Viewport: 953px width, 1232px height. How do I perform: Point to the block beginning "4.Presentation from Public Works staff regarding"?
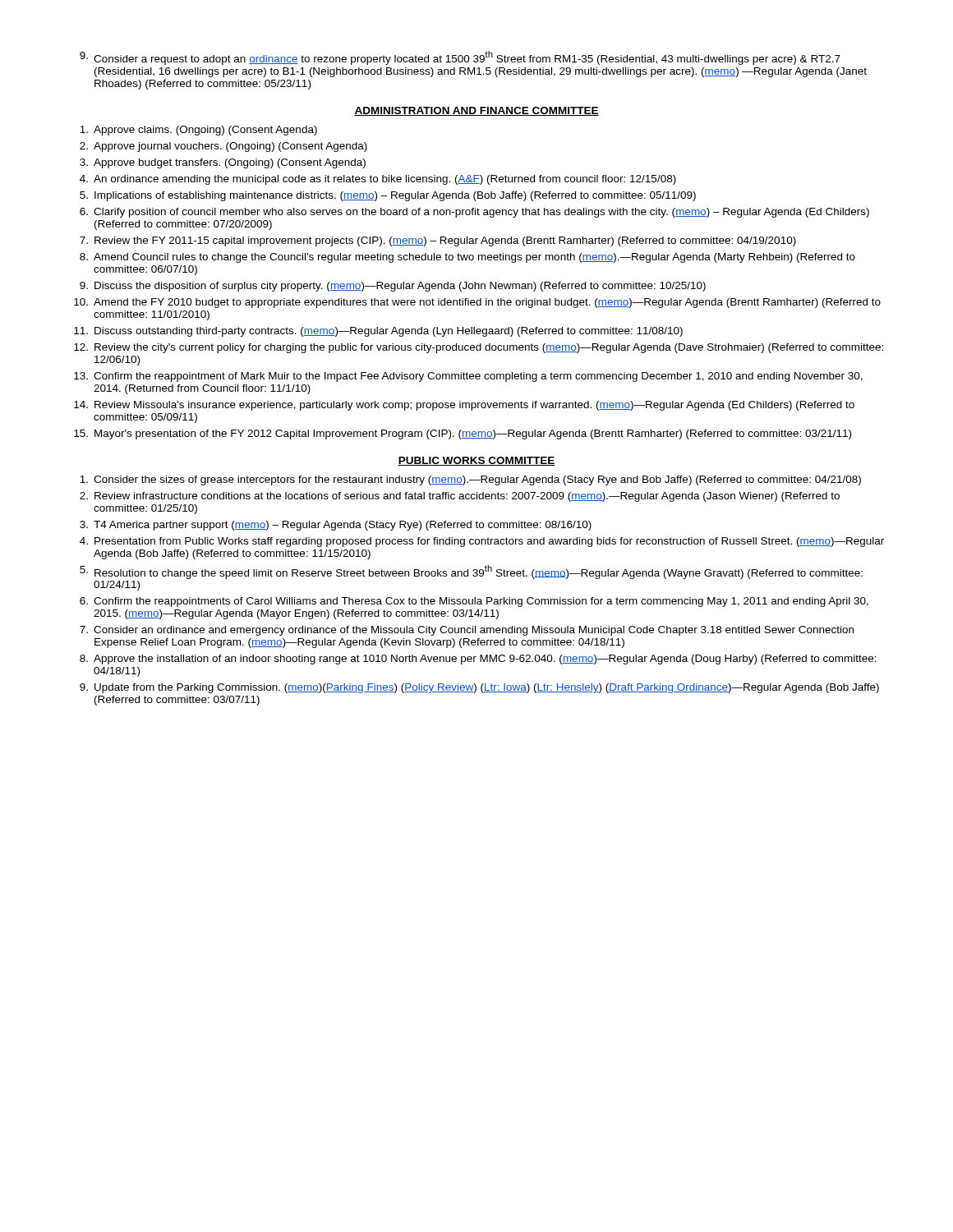pyautogui.click(x=476, y=547)
